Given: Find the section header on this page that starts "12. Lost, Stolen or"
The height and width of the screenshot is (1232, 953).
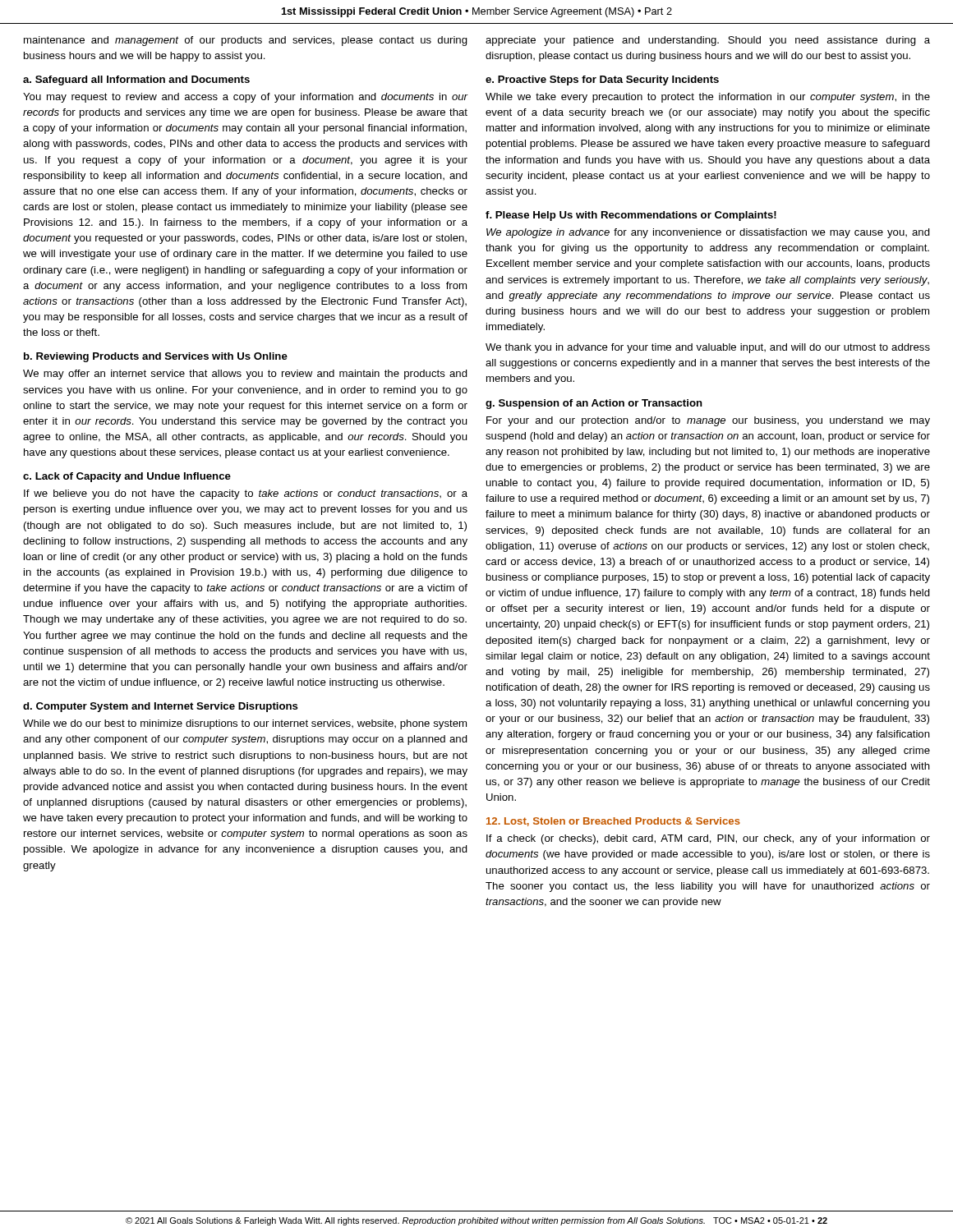Looking at the screenshot, I should click(x=613, y=821).
